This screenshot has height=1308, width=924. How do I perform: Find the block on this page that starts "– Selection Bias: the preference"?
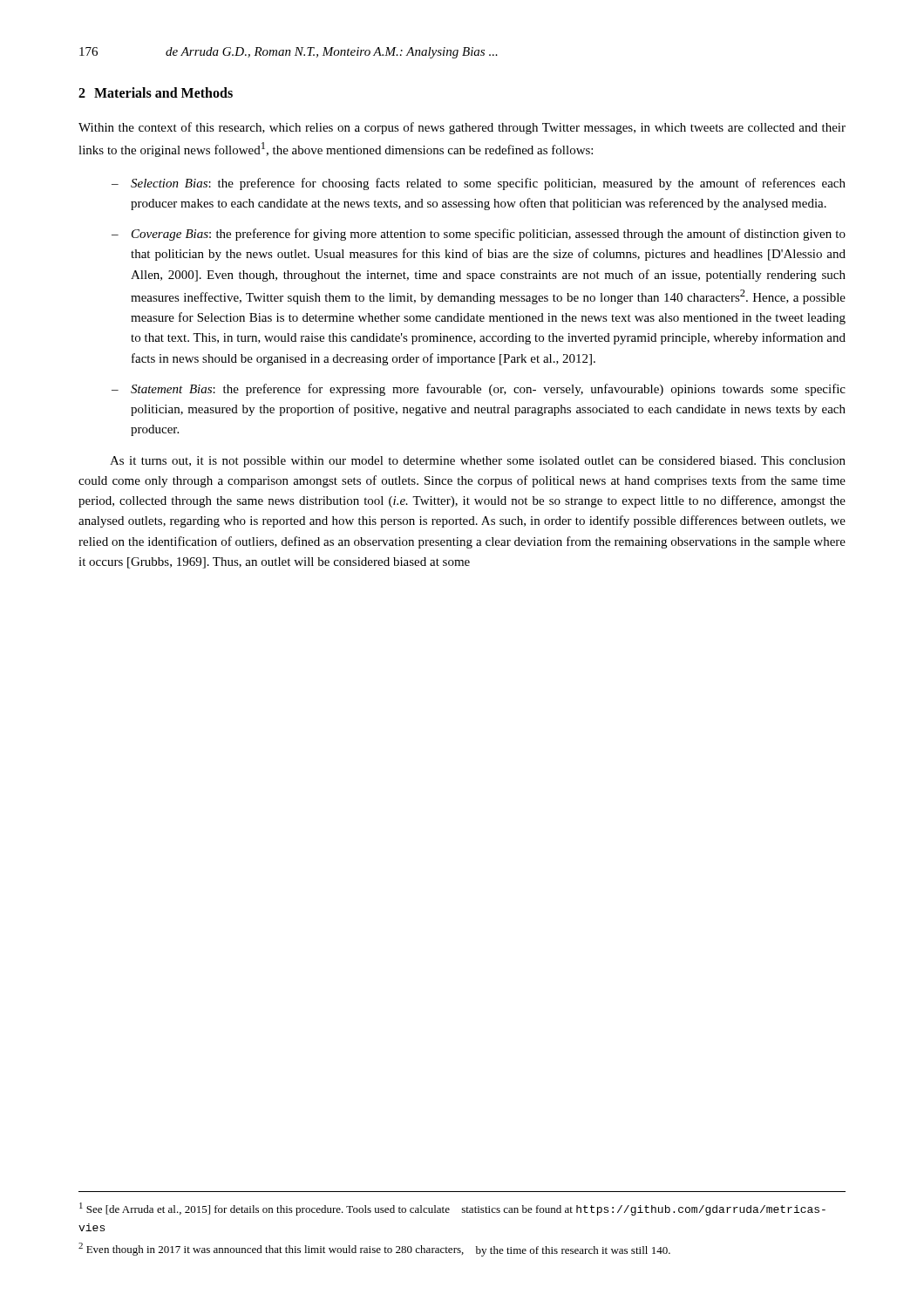(479, 193)
